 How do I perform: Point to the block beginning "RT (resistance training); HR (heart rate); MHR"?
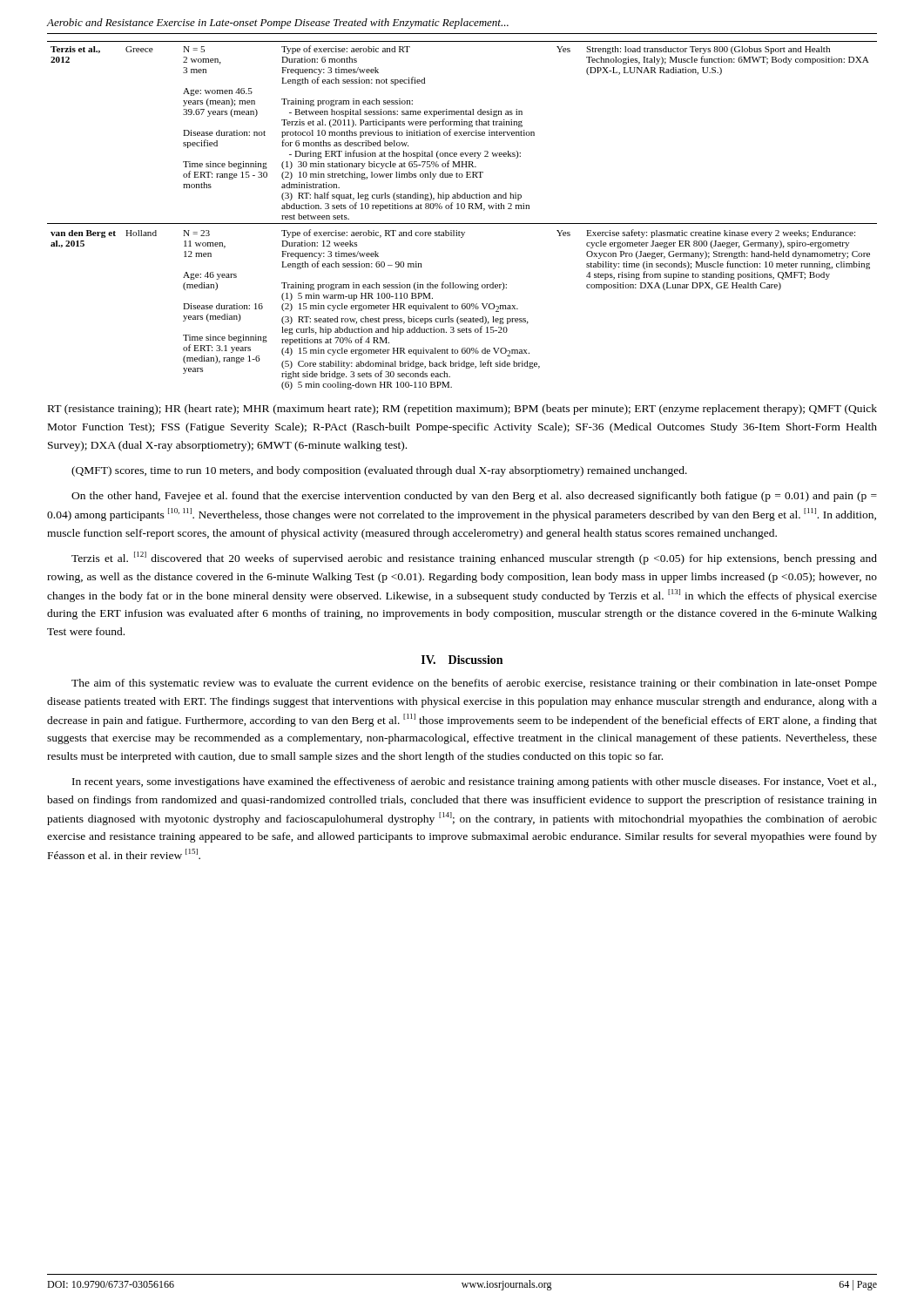tap(462, 427)
